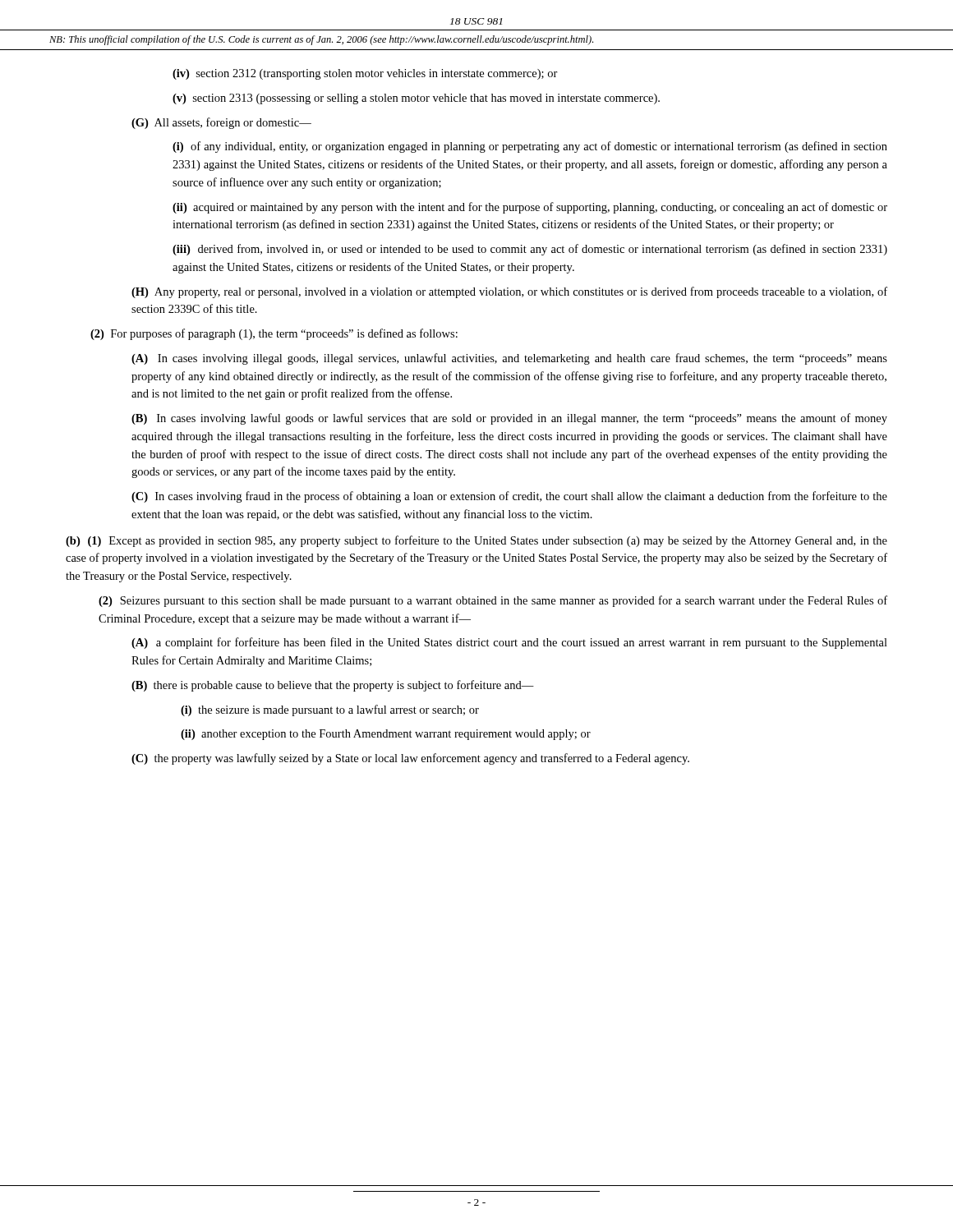Viewport: 953px width, 1232px height.
Task: Select the list item that reads "(iii) derived from, involved in, or used"
Action: 530,258
